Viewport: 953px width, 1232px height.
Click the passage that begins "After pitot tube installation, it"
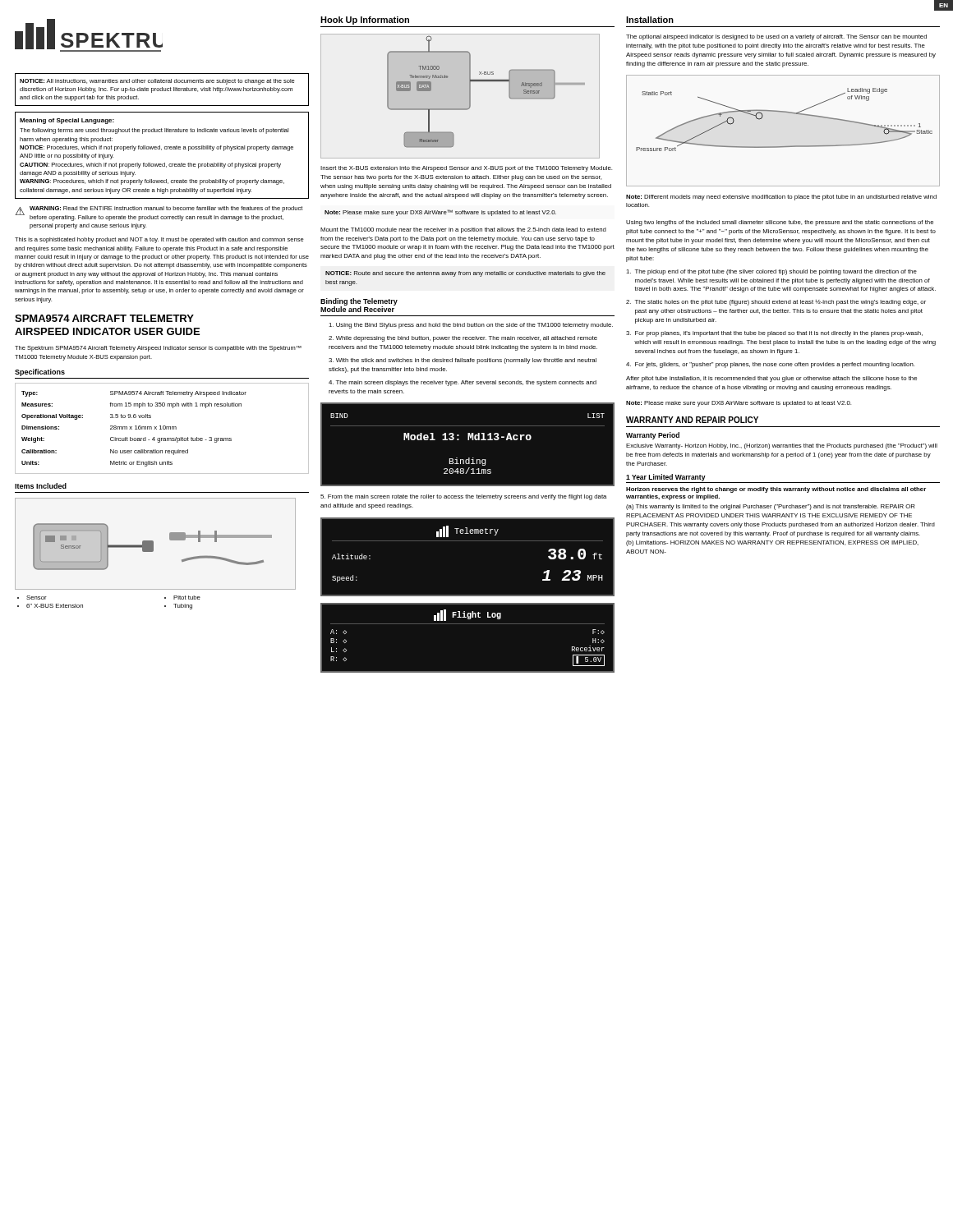pyautogui.click(x=772, y=382)
